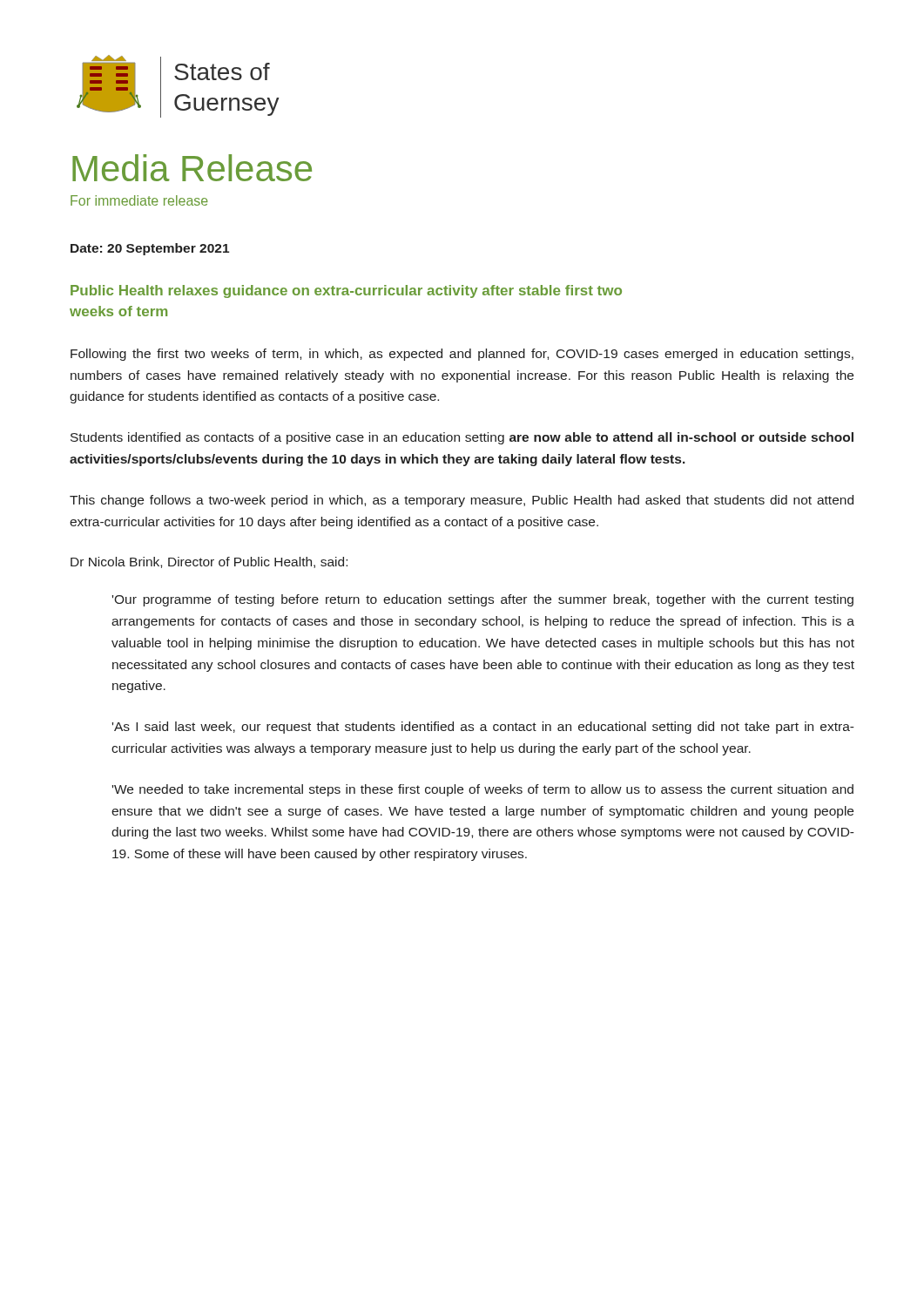The image size is (924, 1307).
Task: Locate the text block with the text "Dr Nicola Brink,"
Action: click(209, 562)
